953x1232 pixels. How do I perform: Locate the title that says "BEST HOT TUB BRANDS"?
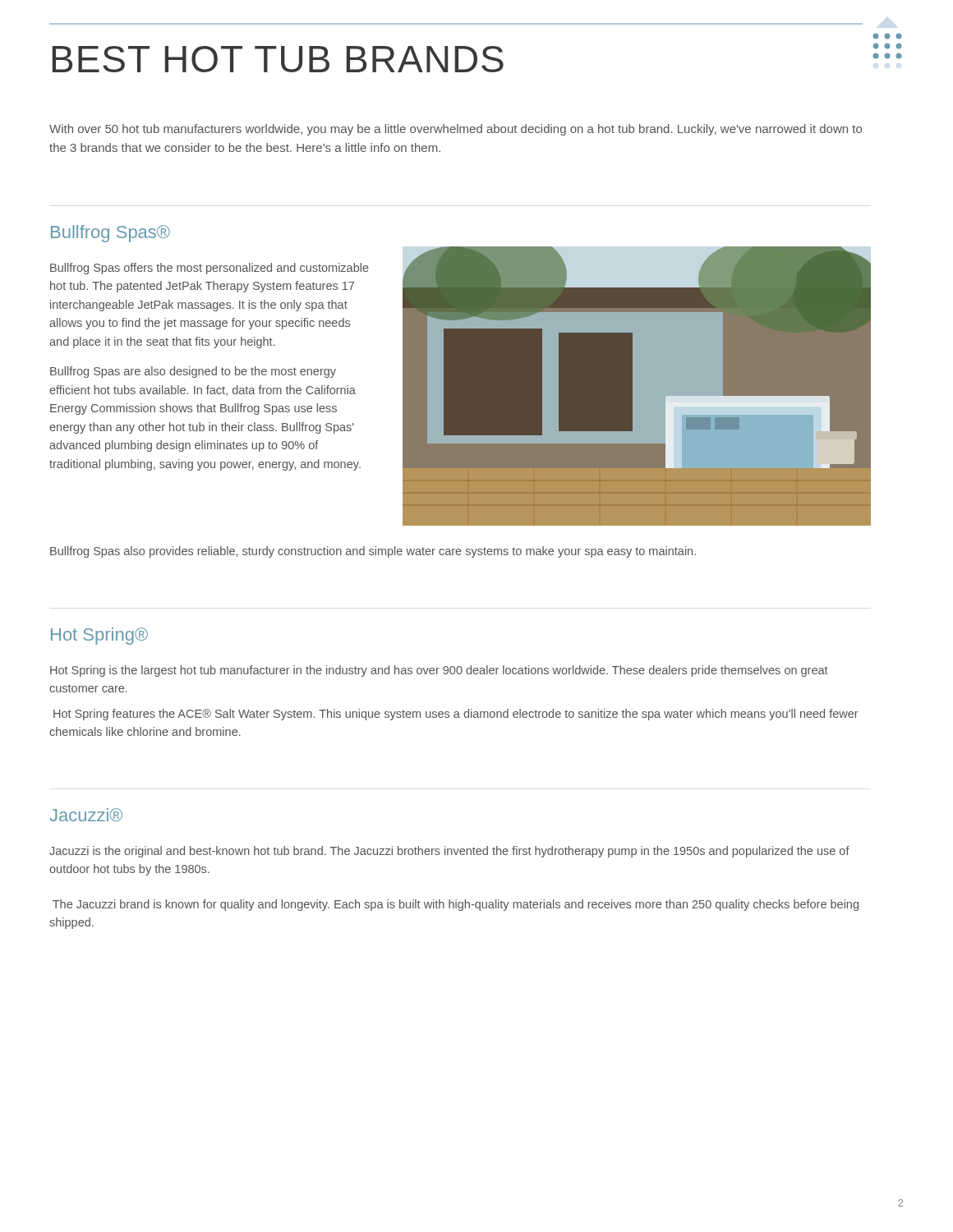point(278,59)
